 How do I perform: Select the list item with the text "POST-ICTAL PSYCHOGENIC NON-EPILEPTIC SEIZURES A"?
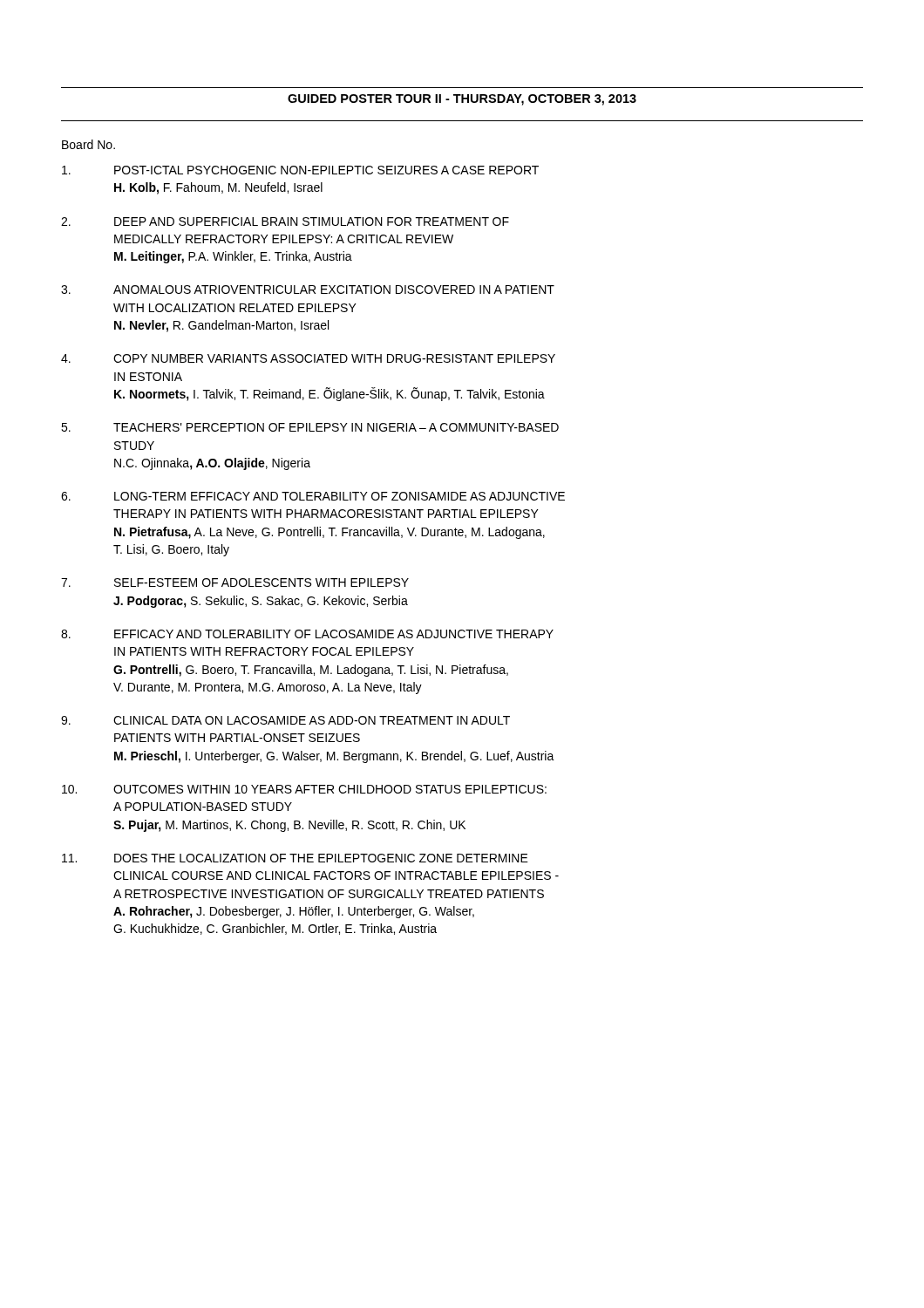(x=462, y=179)
